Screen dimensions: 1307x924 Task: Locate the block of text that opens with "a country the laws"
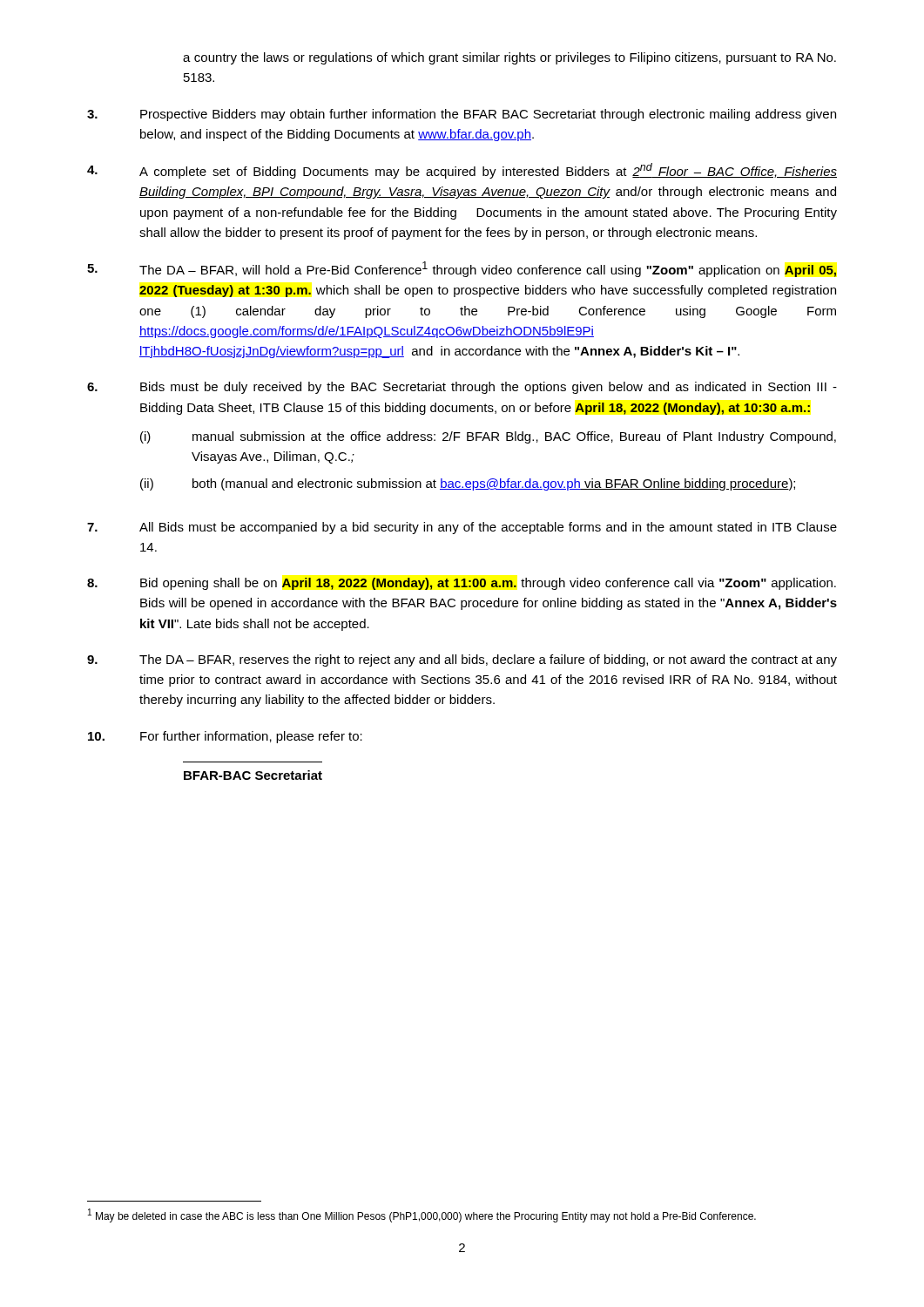click(510, 67)
